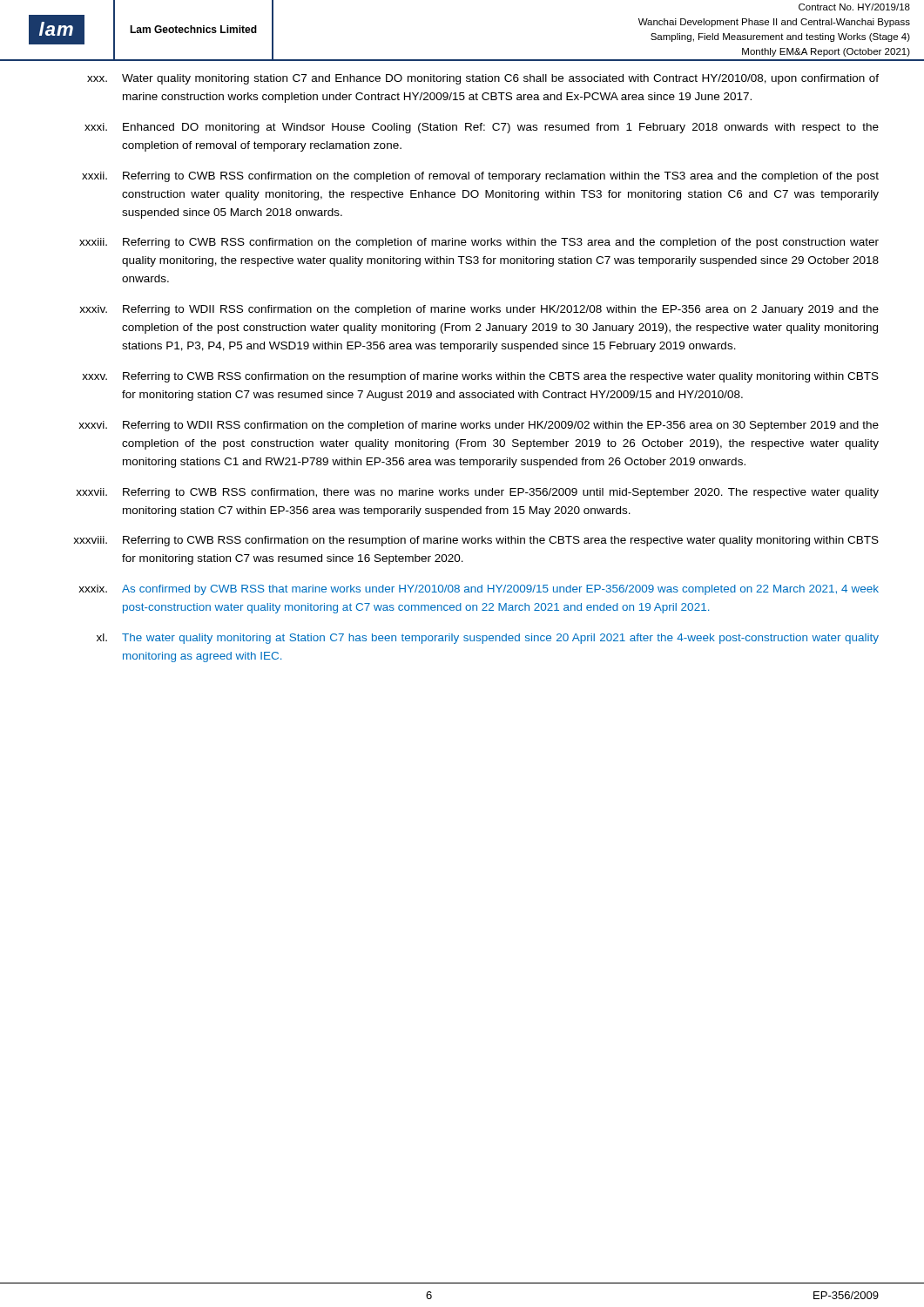The image size is (924, 1307).
Task: Locate the text block starting "xxxviii. Referring to CWB"
Action: [x=462, y=550]
